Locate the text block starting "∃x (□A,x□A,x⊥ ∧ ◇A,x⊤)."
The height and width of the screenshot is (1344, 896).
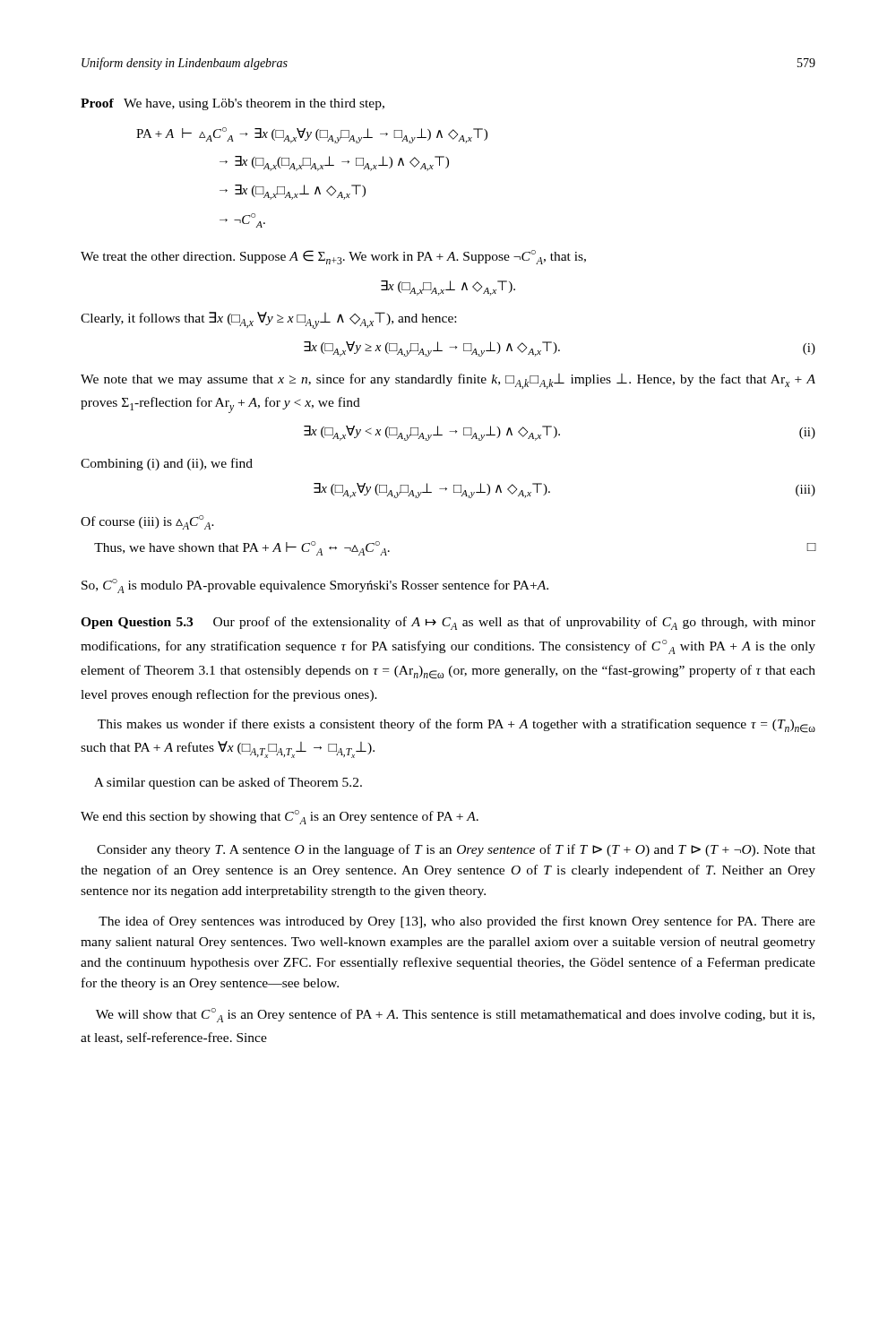point(448,288)
